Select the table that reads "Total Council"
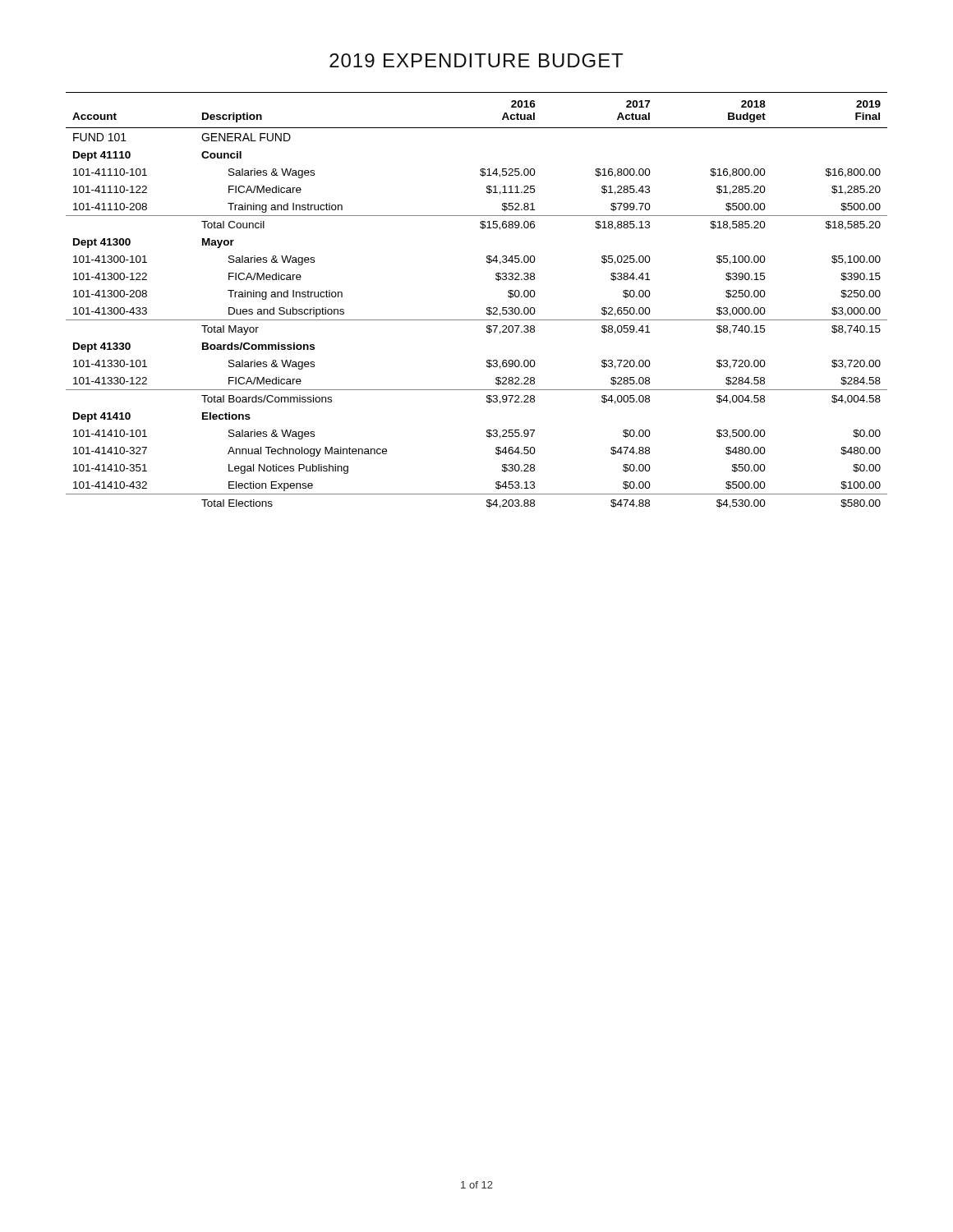Image resolution: width=953 pixels, height=1232 pixels. tap(476, 302)
